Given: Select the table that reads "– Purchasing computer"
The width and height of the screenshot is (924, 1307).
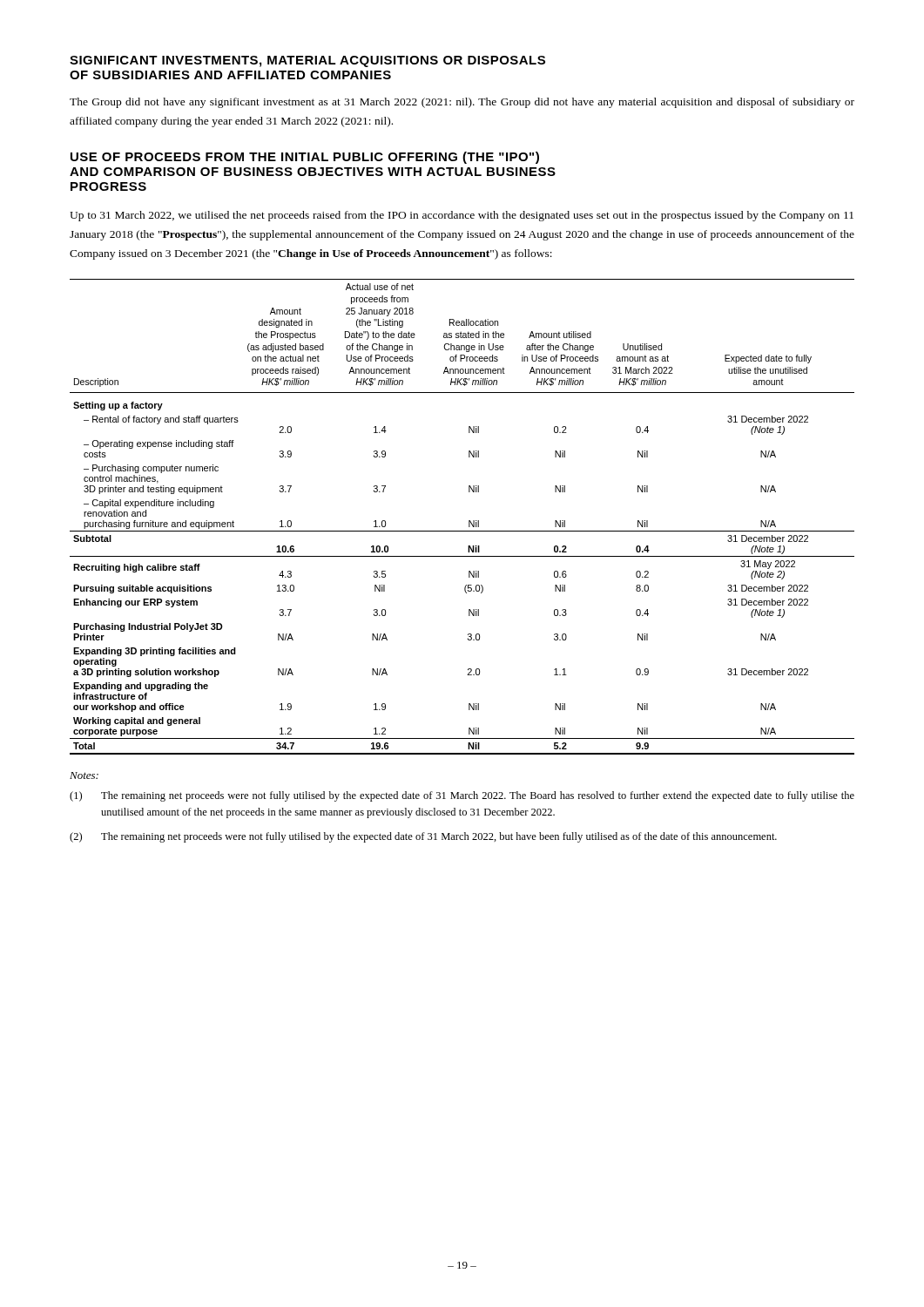Looking at the screenshot, I should (x=462, y=517).
